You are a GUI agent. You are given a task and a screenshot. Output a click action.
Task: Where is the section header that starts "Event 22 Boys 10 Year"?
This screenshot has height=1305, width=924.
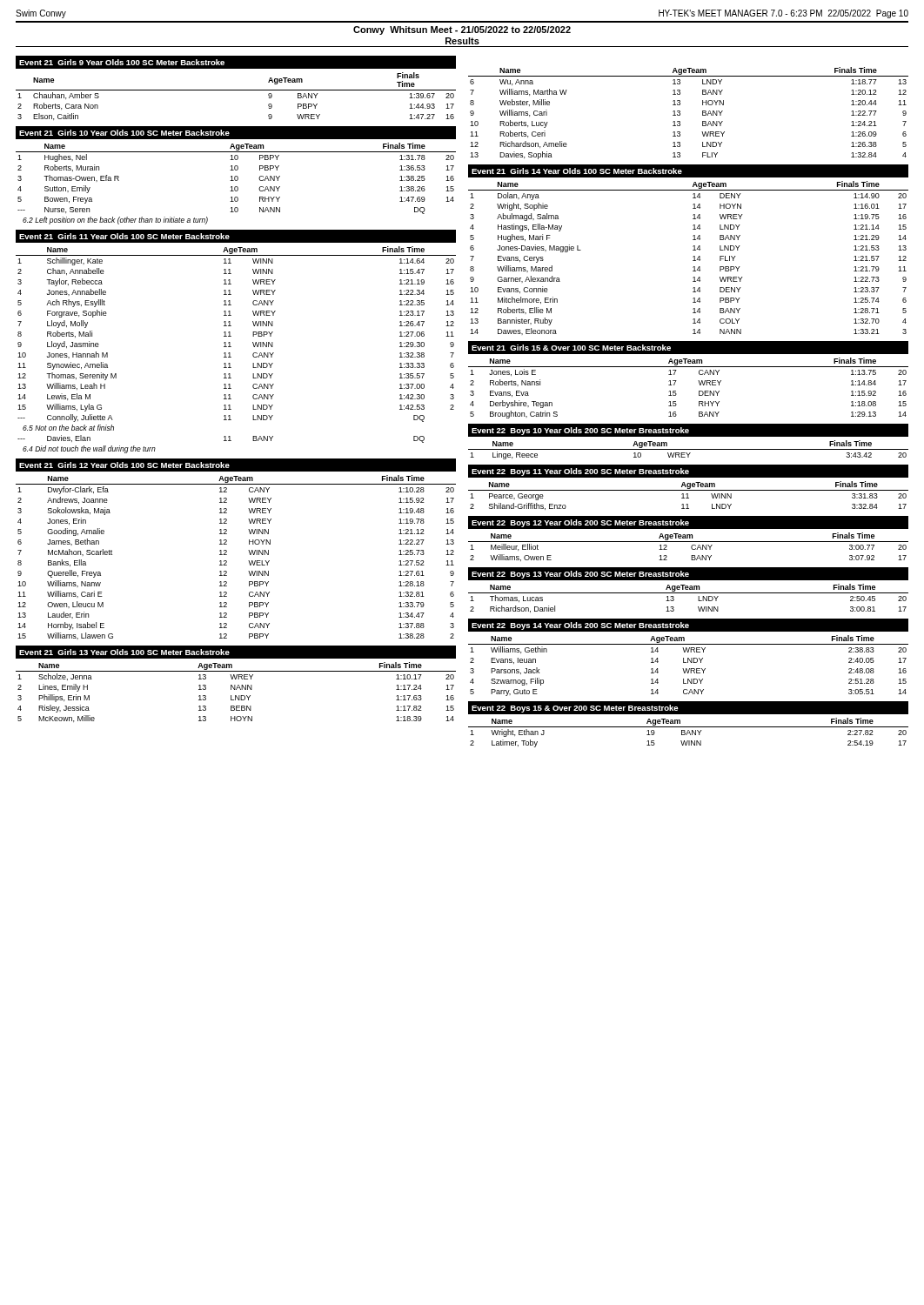[x=580, y=430]
